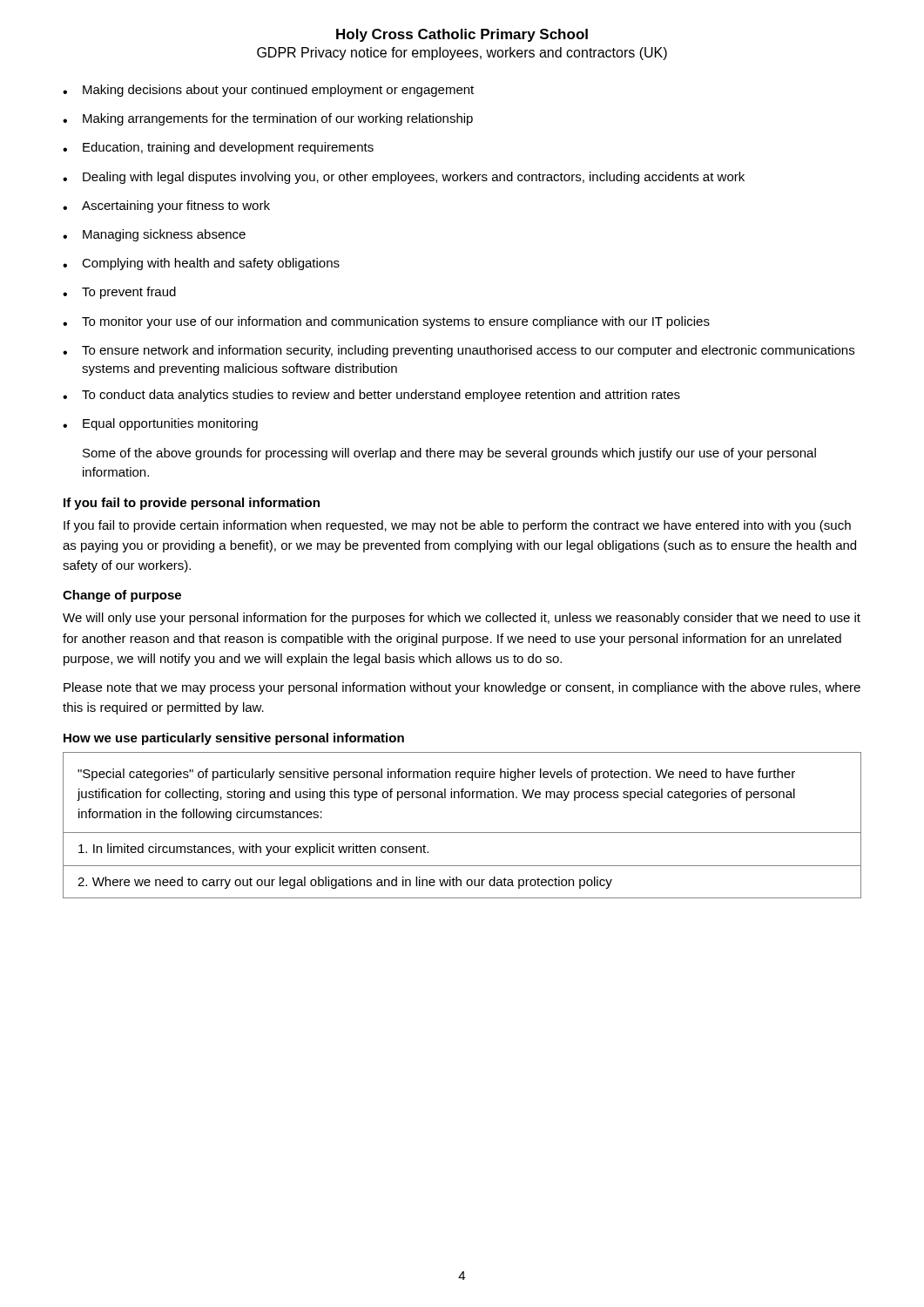Locate the block of text that opens with "Please note that we may process"
Screen dimensions: 1307x924
pos(462,697)
